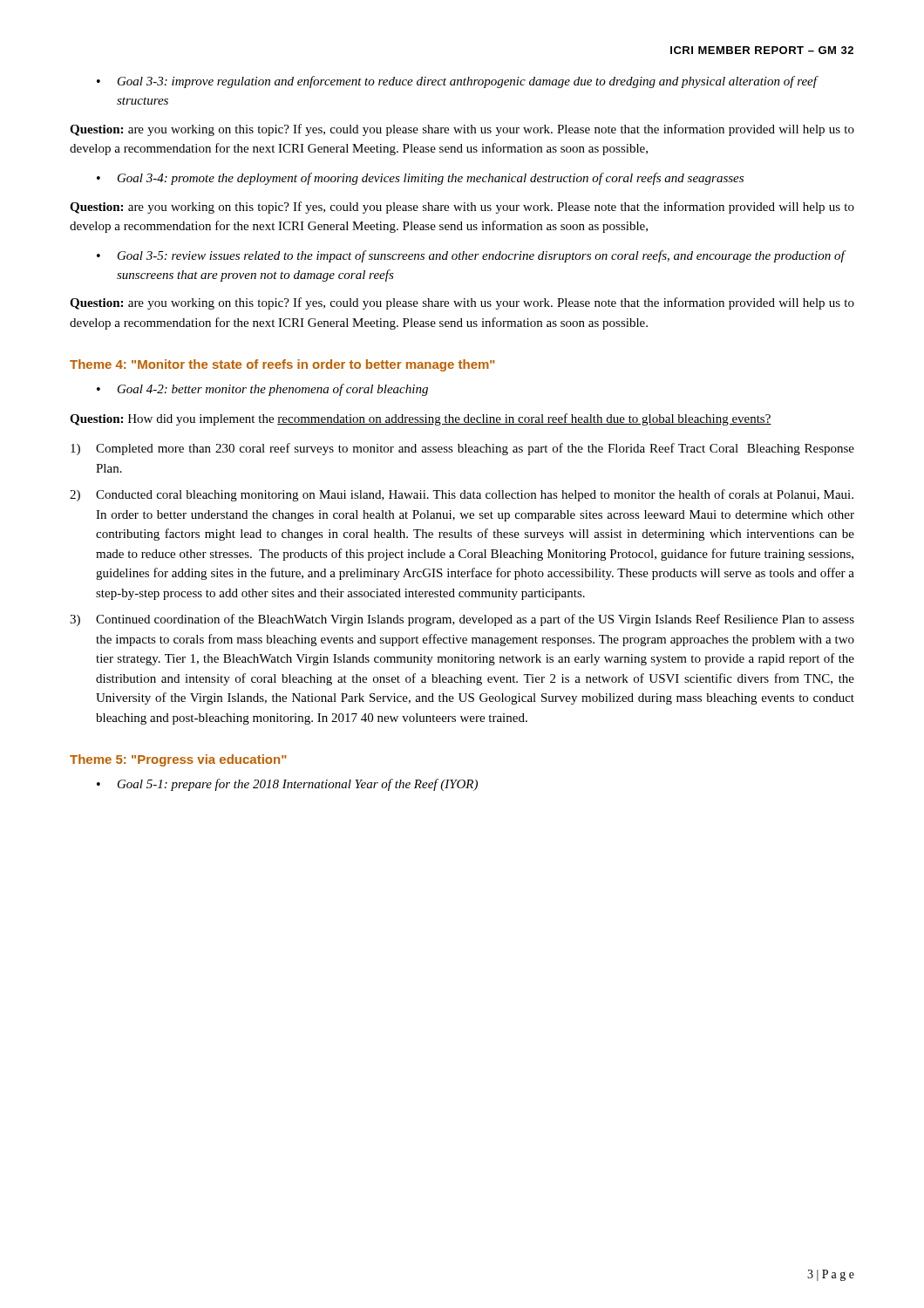Find the block on this page that starts "1) Completed more than 230"
Image resolution: width=924 pixels, height=1308 pixels.
pyautogui.click(x=462, y=458)
